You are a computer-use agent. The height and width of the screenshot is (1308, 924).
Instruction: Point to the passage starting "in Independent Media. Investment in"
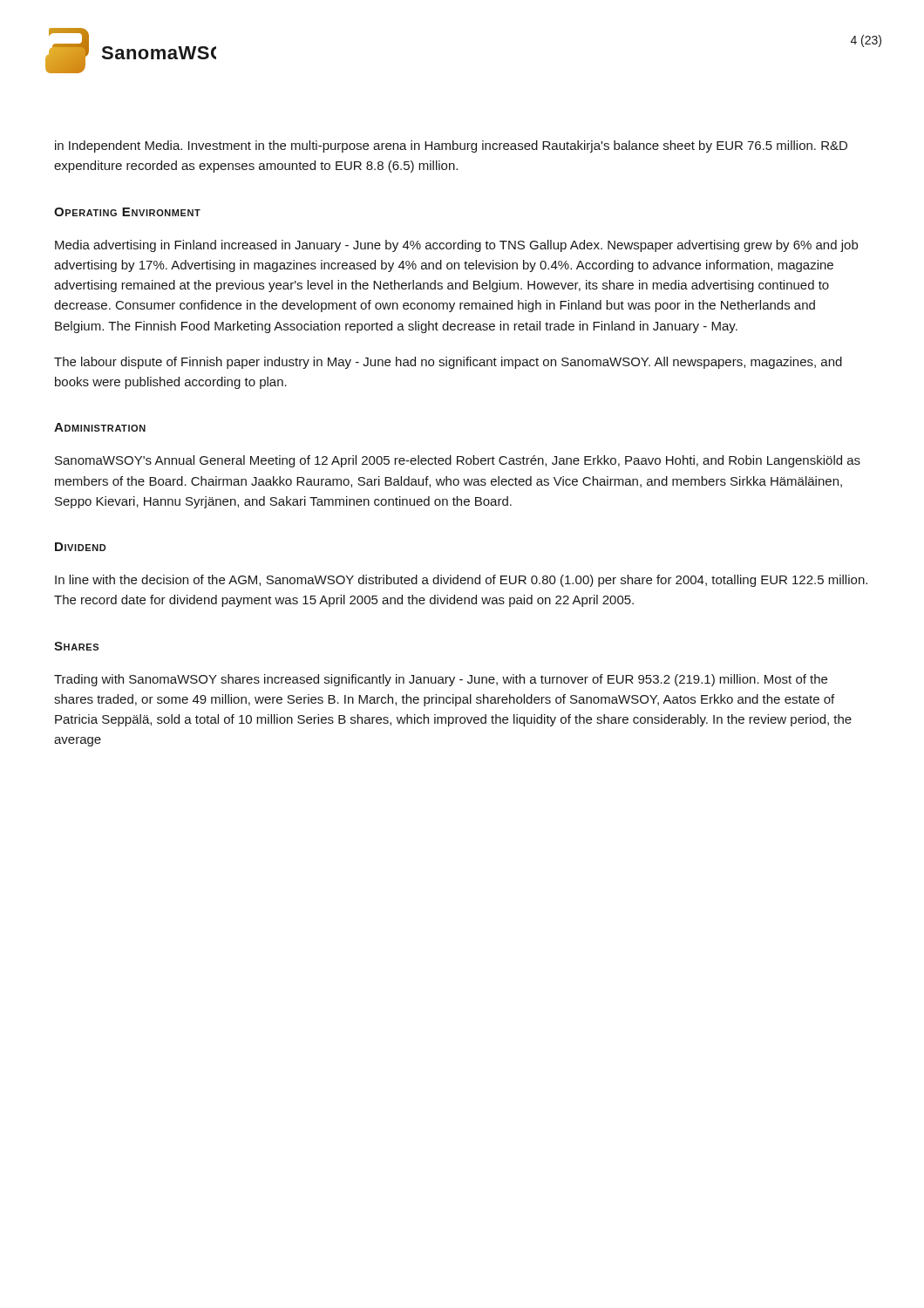tap(451, 155)
